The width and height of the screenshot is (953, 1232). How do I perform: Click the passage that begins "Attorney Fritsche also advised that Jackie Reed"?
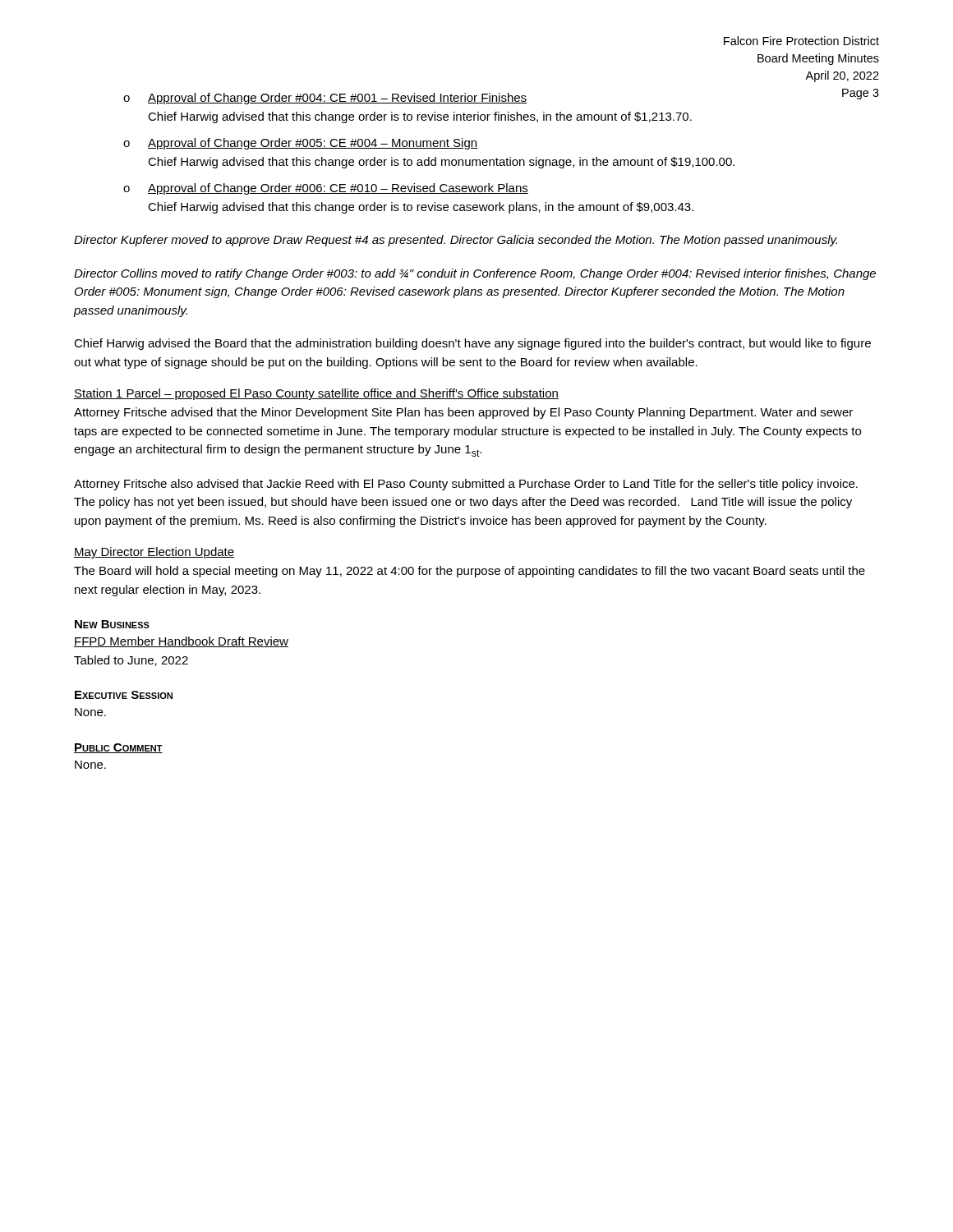(x=466, y=502)
